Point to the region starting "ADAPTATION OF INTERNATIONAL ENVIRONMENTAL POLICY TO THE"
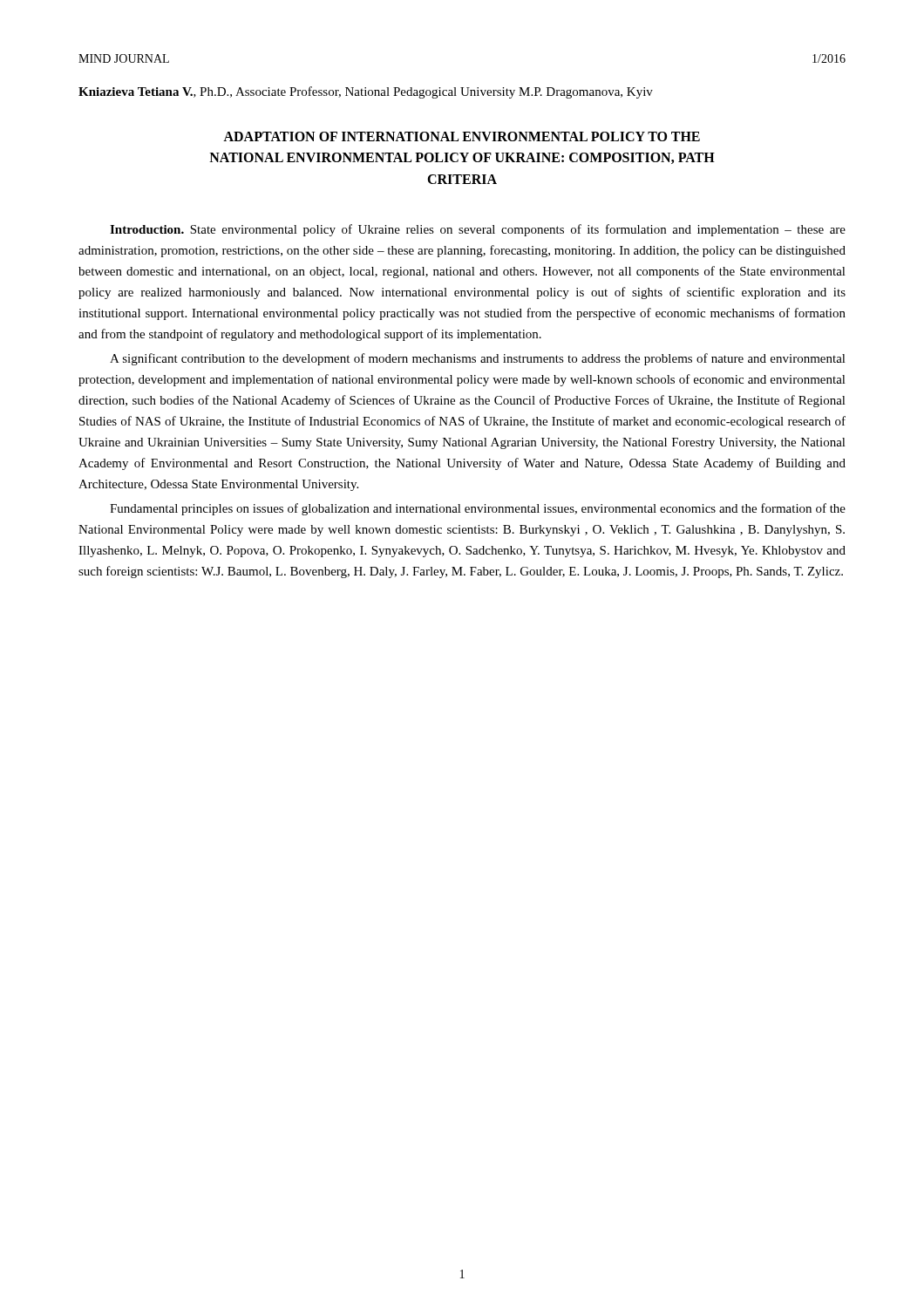This screenshot has width=924, height=1308. coord(462,158)
